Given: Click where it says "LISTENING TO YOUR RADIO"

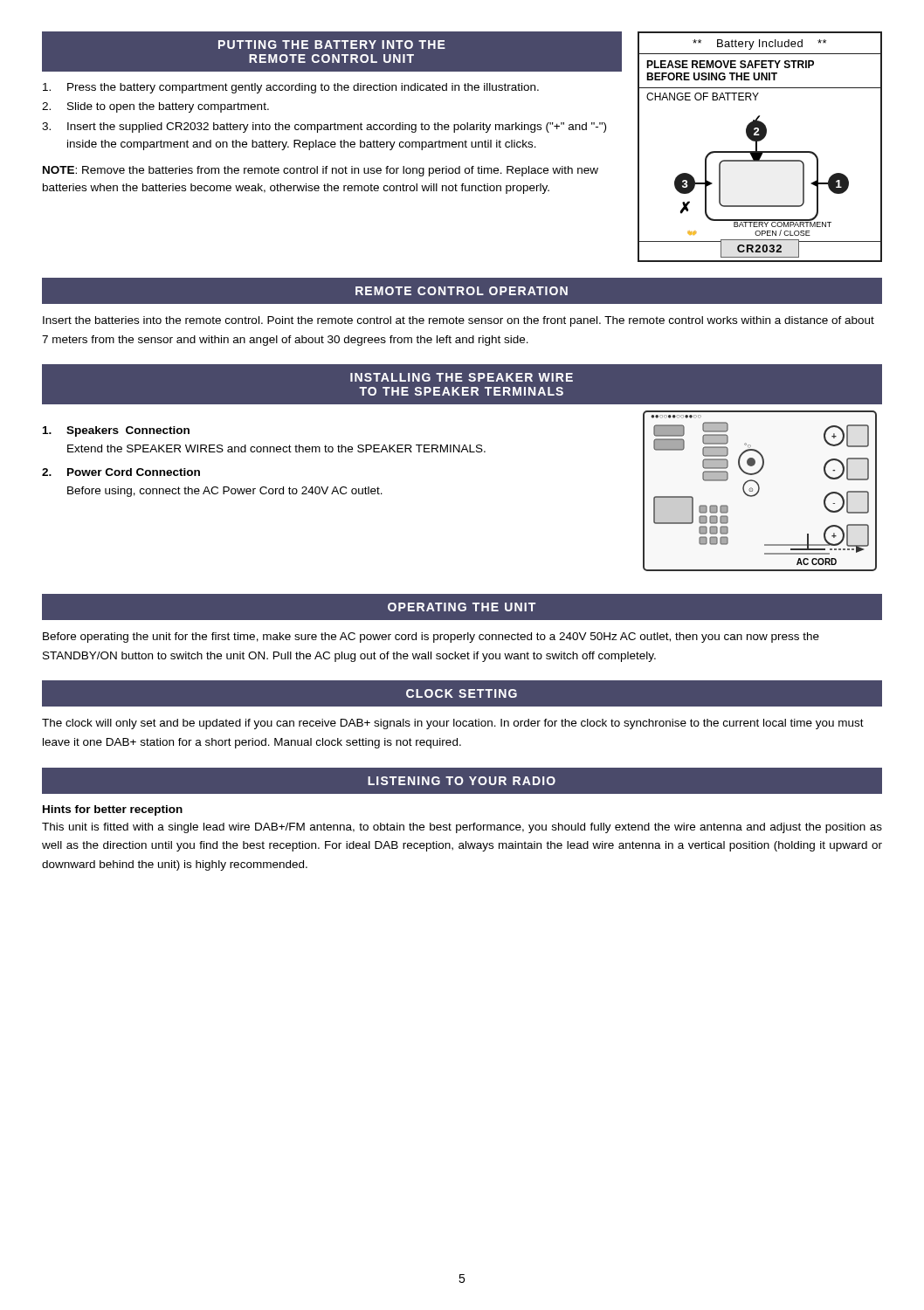Looking at the screenshot, I should (x=462, y=780).
